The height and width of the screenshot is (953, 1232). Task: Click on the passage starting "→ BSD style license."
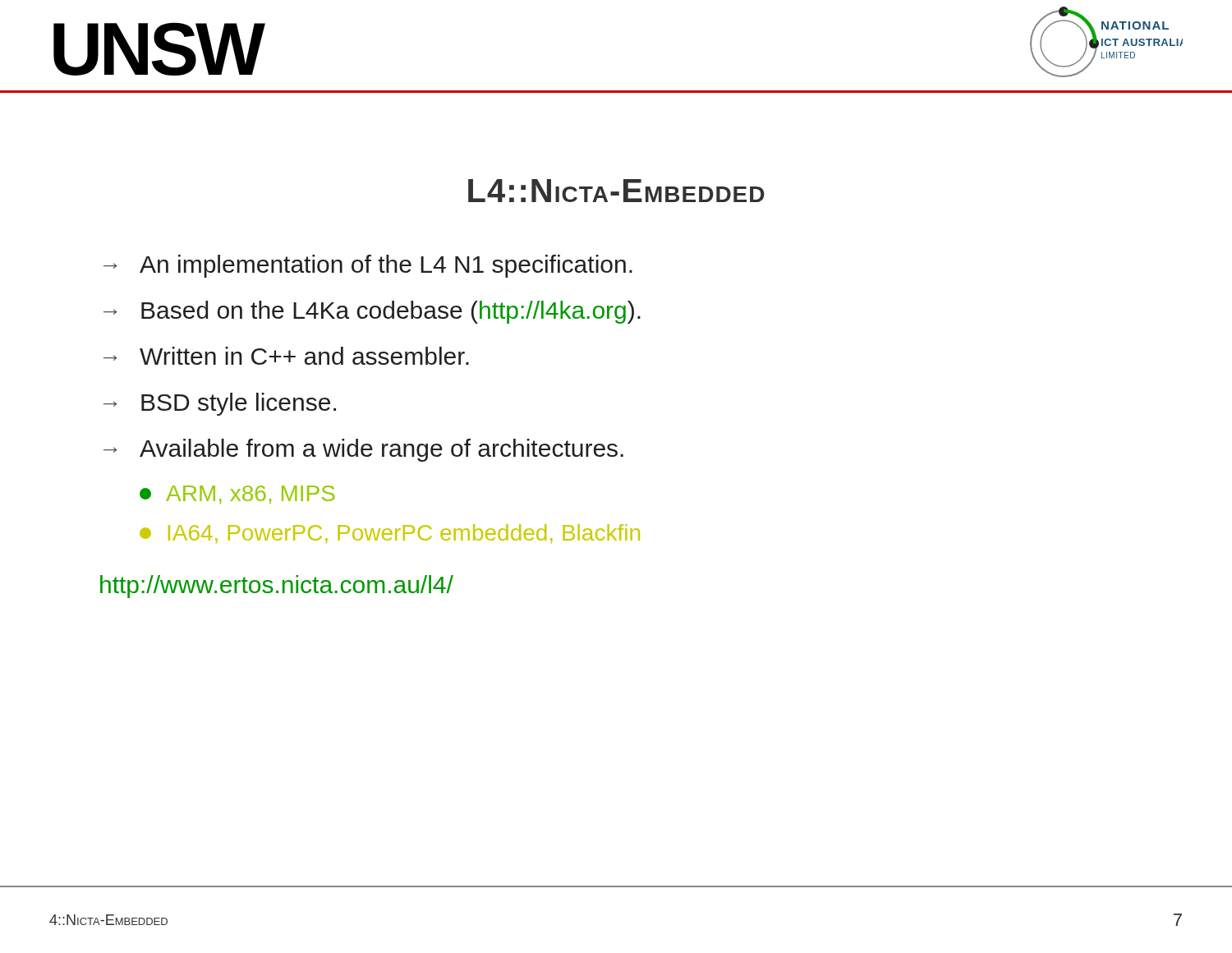pyautogui.click(x=218, y=403)
